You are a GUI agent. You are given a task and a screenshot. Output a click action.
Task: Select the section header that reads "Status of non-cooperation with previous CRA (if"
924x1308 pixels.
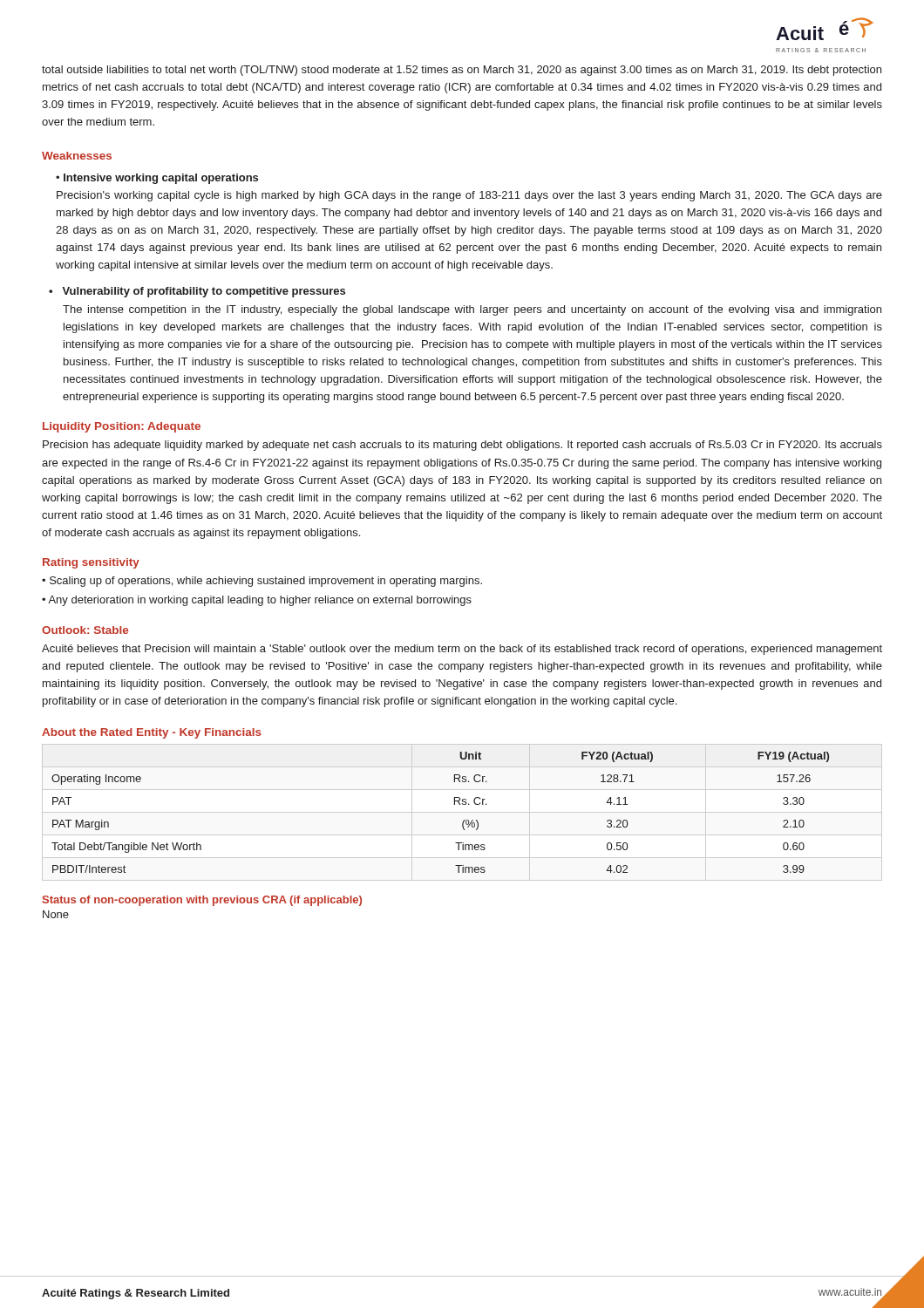(202, 900)
